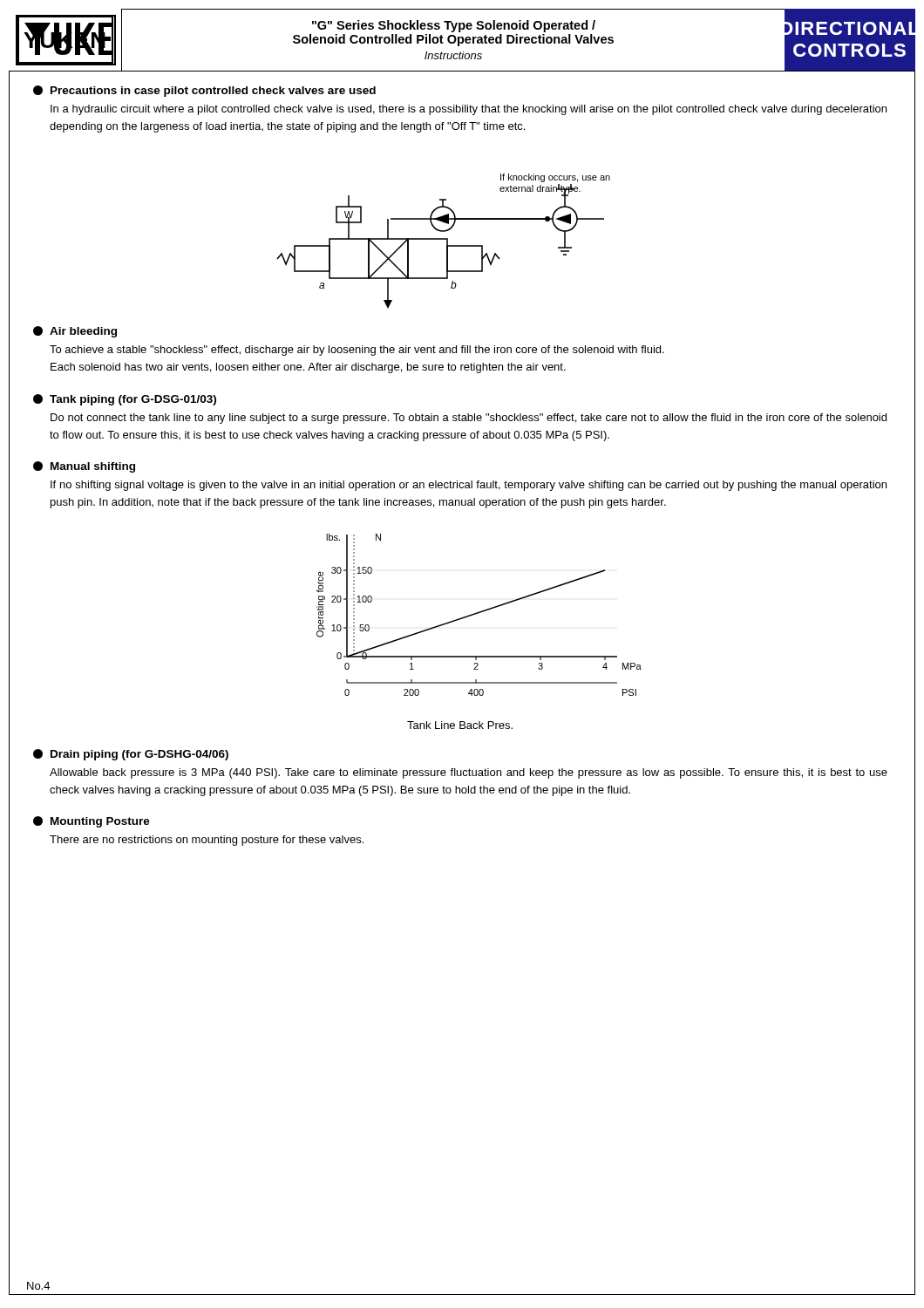Screen dimensions: 1308x924
Task: Navigate to the block starting "There are no restrictions"
Action: [x=207, y=840]
